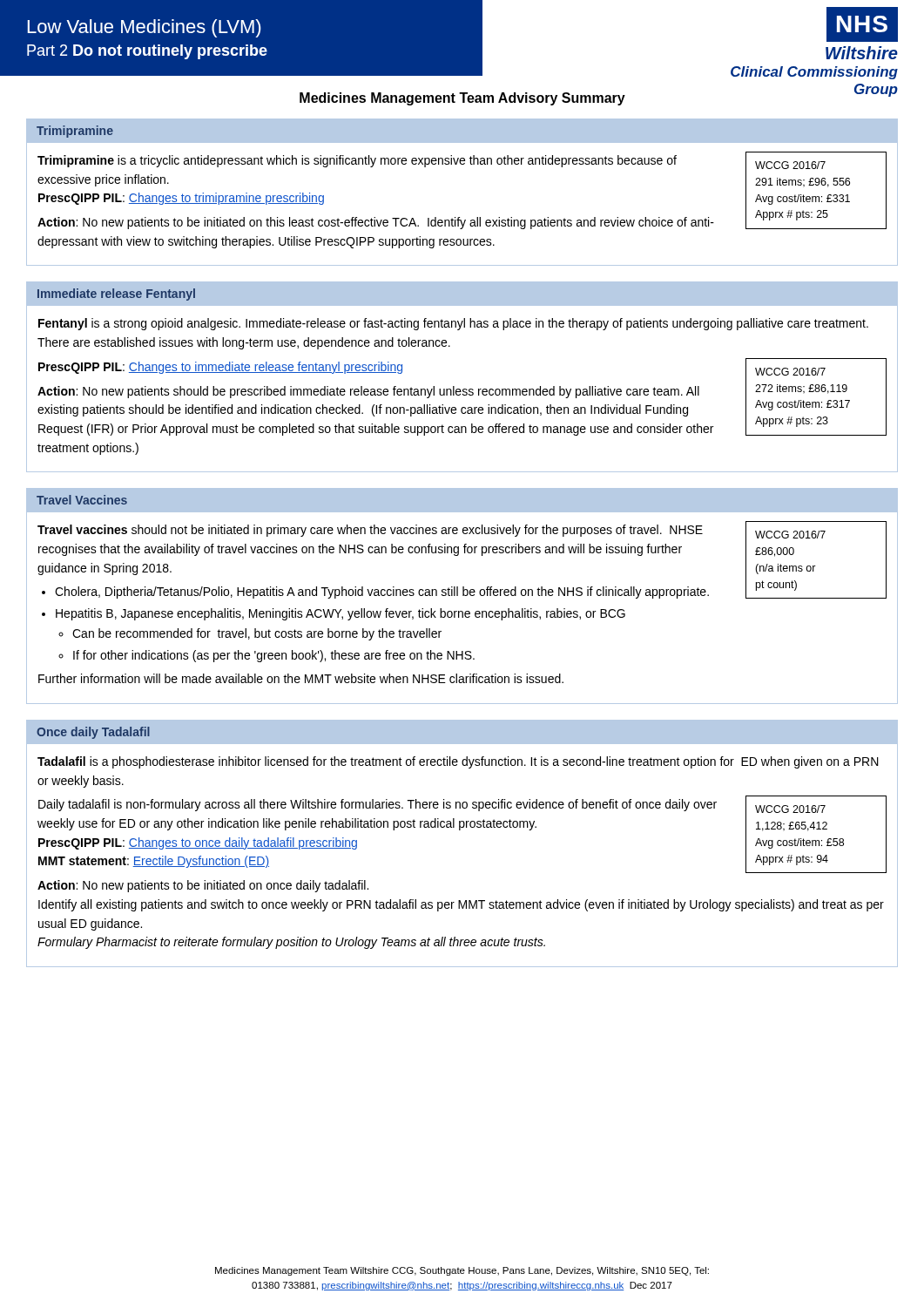Locate the text "Travel Vaccines"
Viewport: 924px width, 1307px height.
point(82,500)
